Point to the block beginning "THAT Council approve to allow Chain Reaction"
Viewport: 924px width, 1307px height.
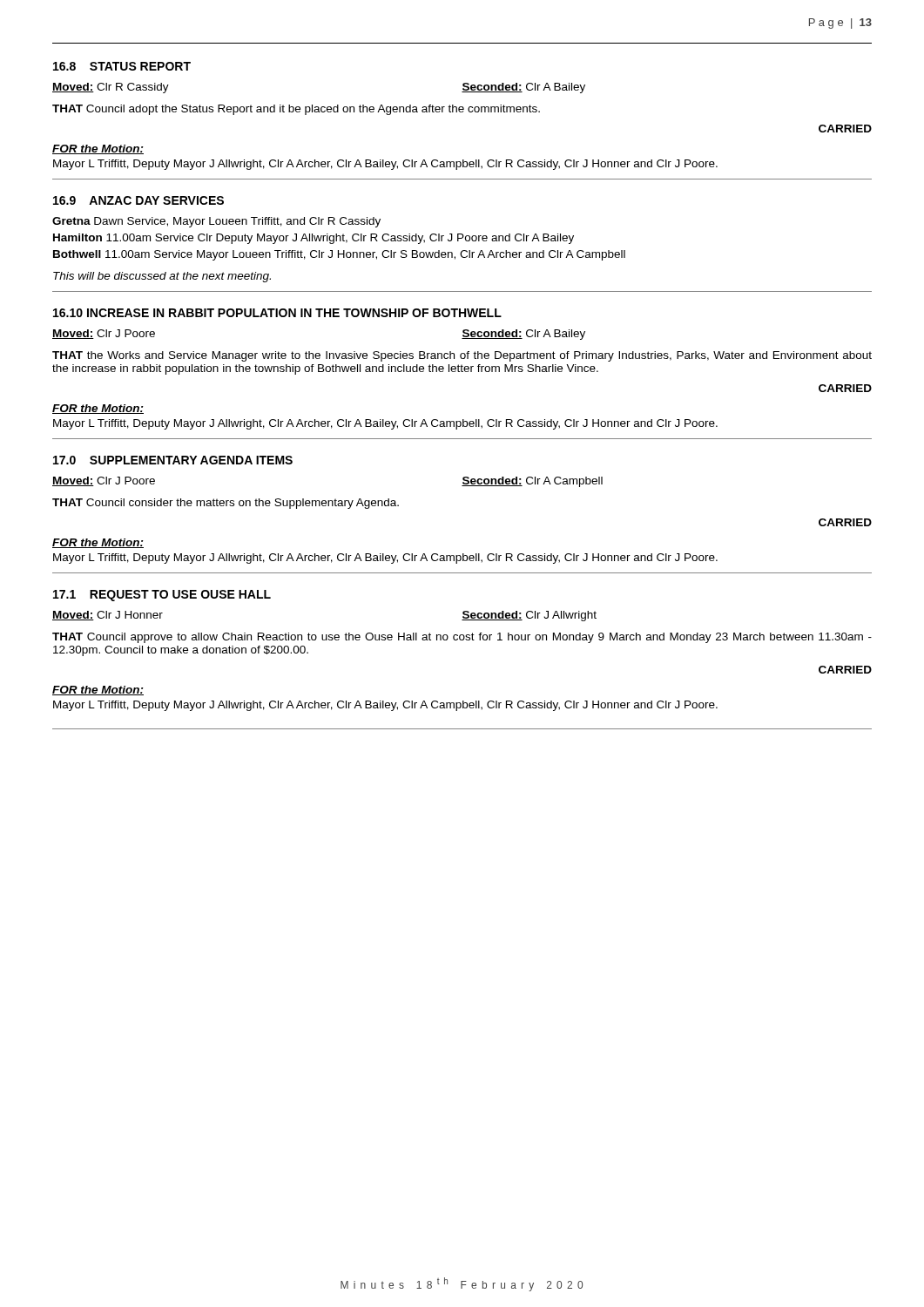tap(462, 643)
